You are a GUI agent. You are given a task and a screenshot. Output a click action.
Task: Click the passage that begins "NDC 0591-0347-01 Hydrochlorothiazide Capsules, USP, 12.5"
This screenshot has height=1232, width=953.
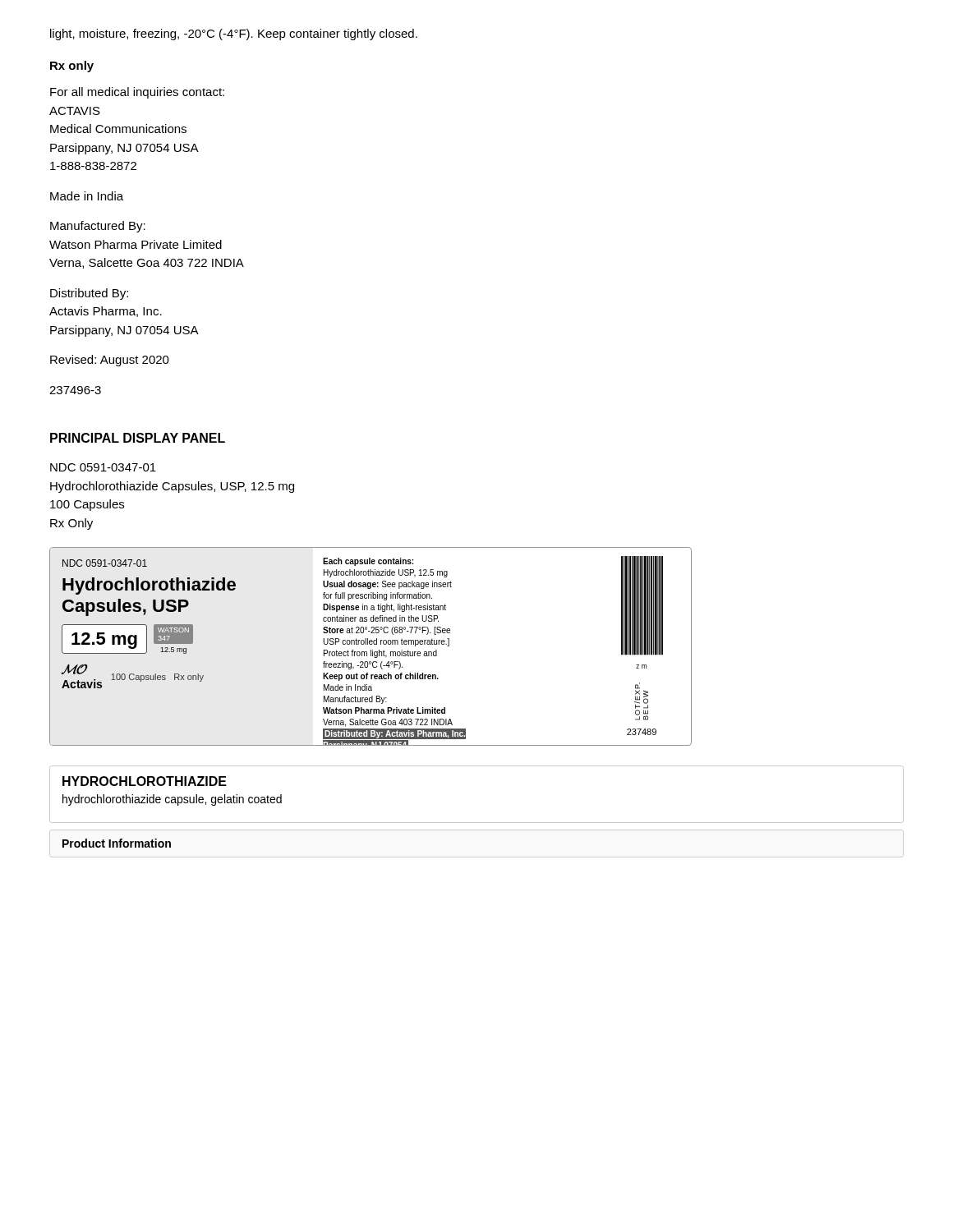(x=172, y=495)
